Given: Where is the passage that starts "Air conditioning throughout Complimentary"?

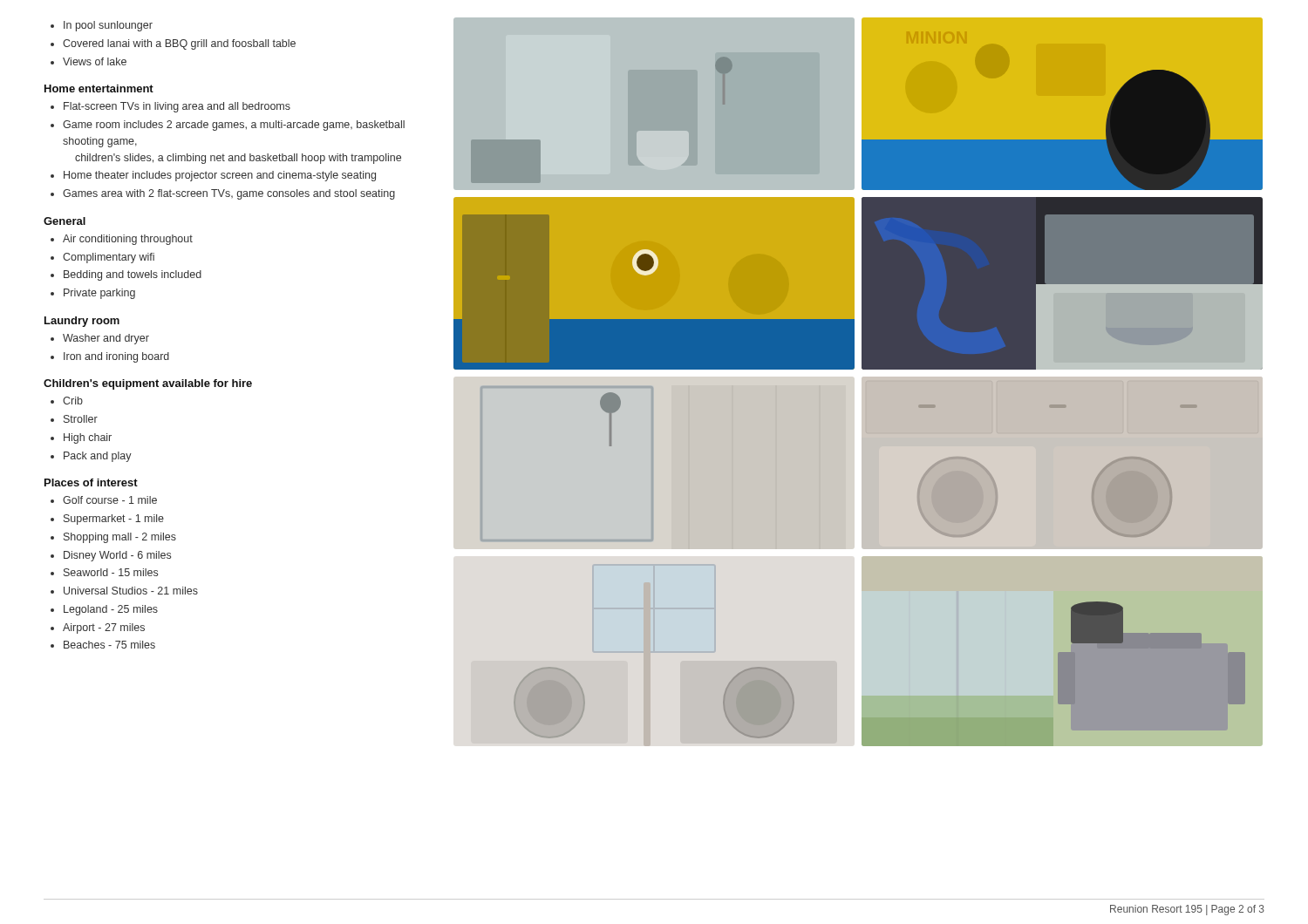Looking at the screenshot, I should [x=122, y=240].
